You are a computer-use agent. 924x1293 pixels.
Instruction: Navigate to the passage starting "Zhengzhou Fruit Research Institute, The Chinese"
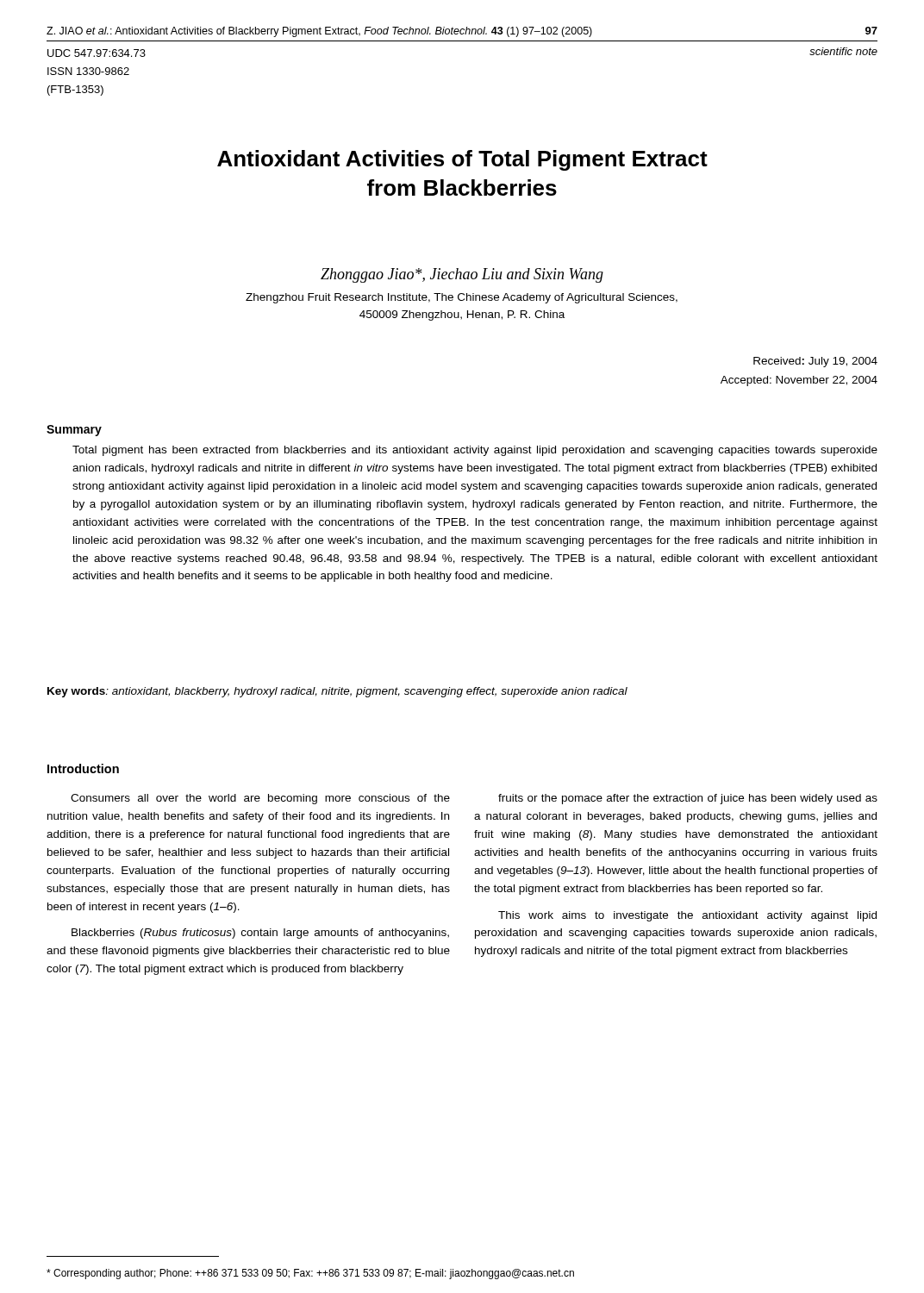pos(462,306)
